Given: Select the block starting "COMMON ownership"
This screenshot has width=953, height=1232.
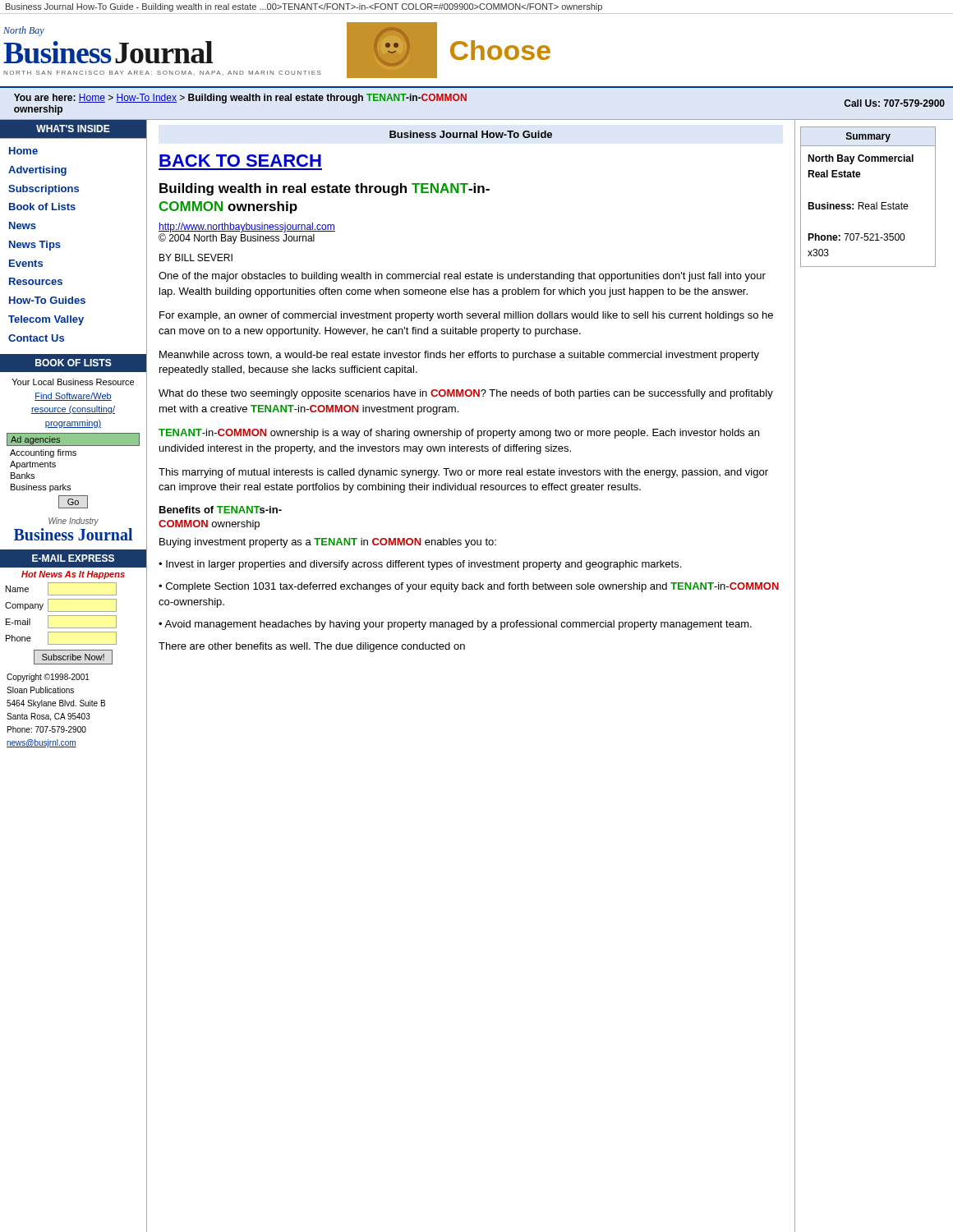Looking at the screenshot, I should tap(209, 524).
